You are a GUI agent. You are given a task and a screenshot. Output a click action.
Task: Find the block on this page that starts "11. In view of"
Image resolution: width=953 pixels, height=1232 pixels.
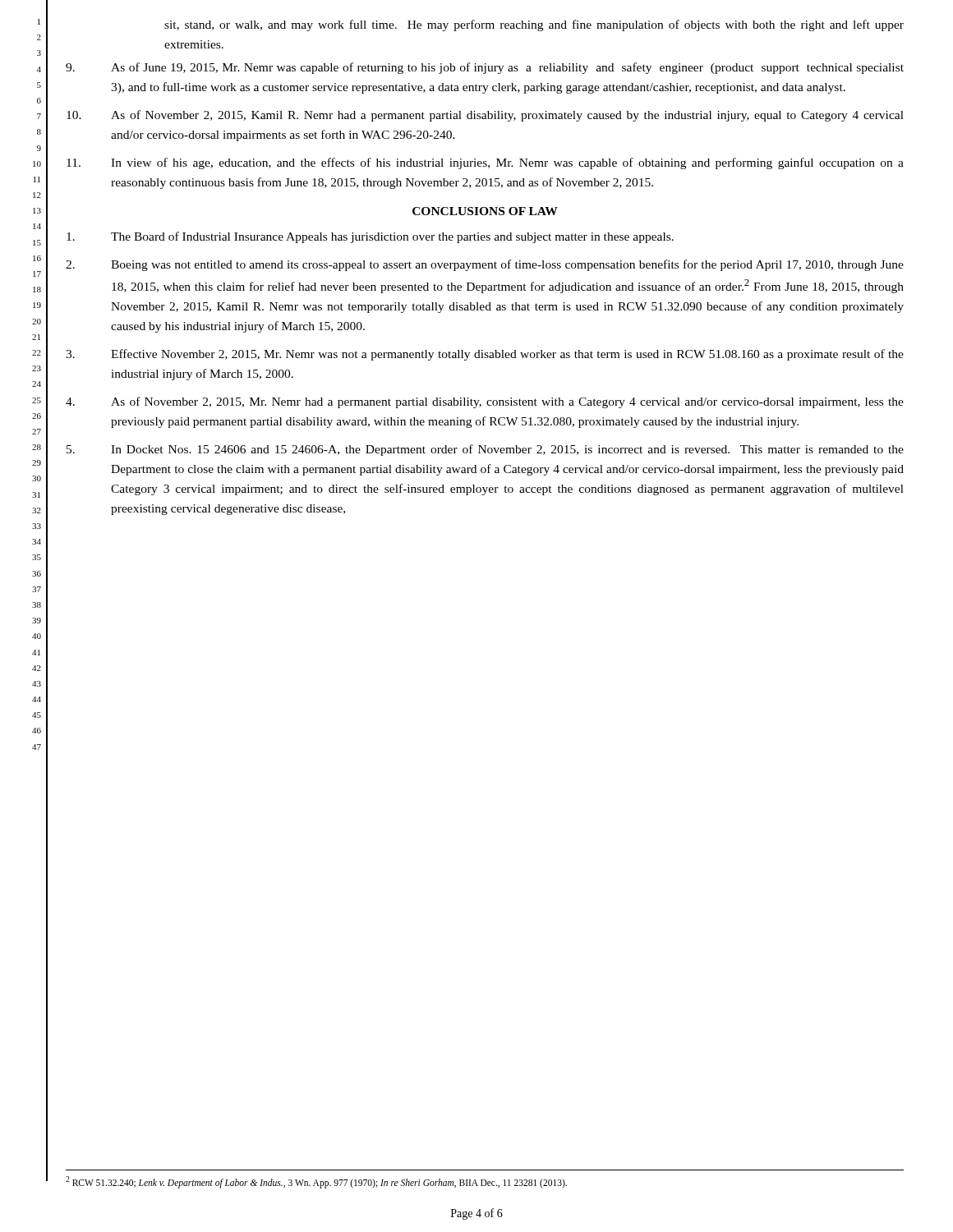485,173
